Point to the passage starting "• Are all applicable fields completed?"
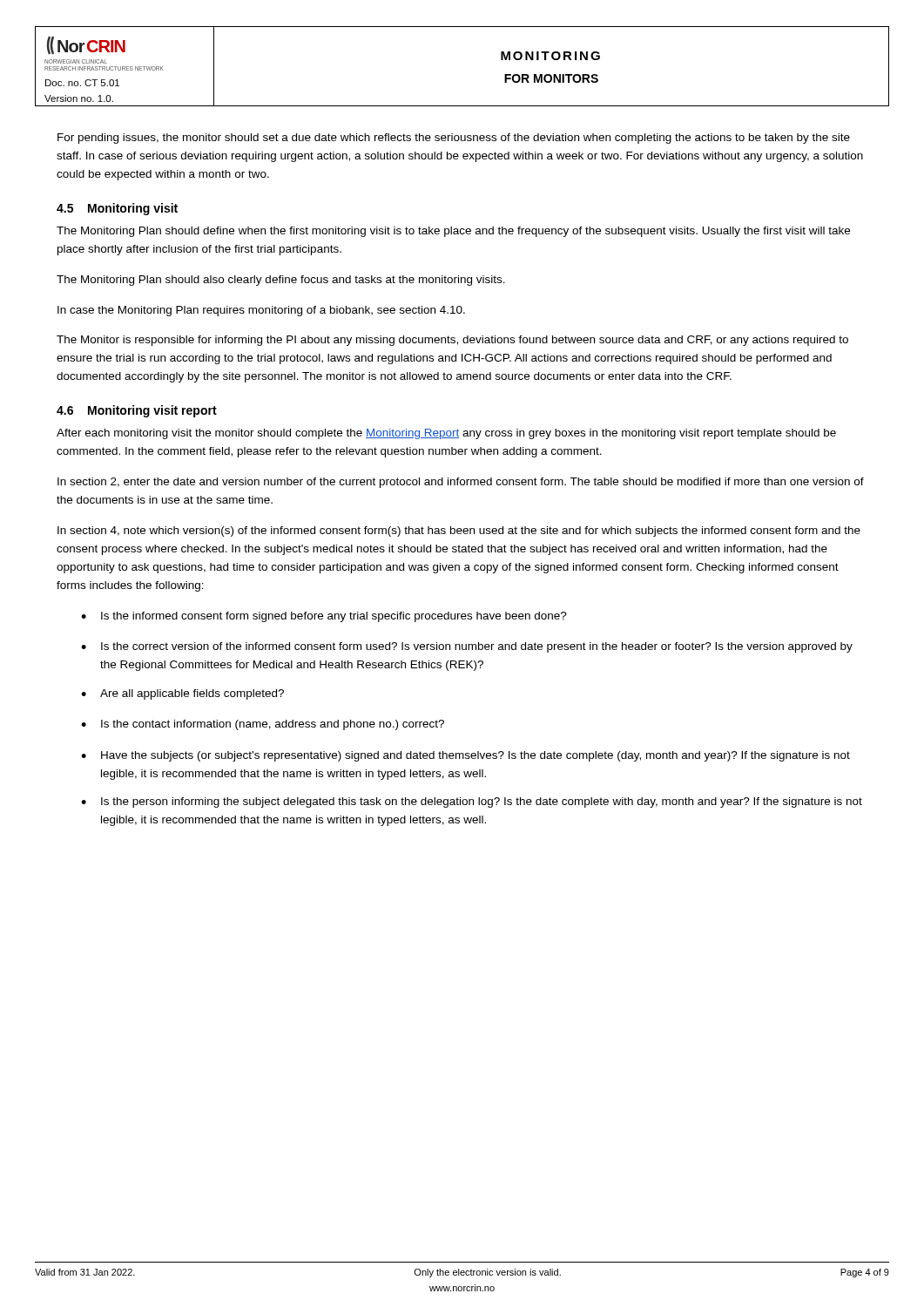The image size is (924, 1307). pos(183,695)
